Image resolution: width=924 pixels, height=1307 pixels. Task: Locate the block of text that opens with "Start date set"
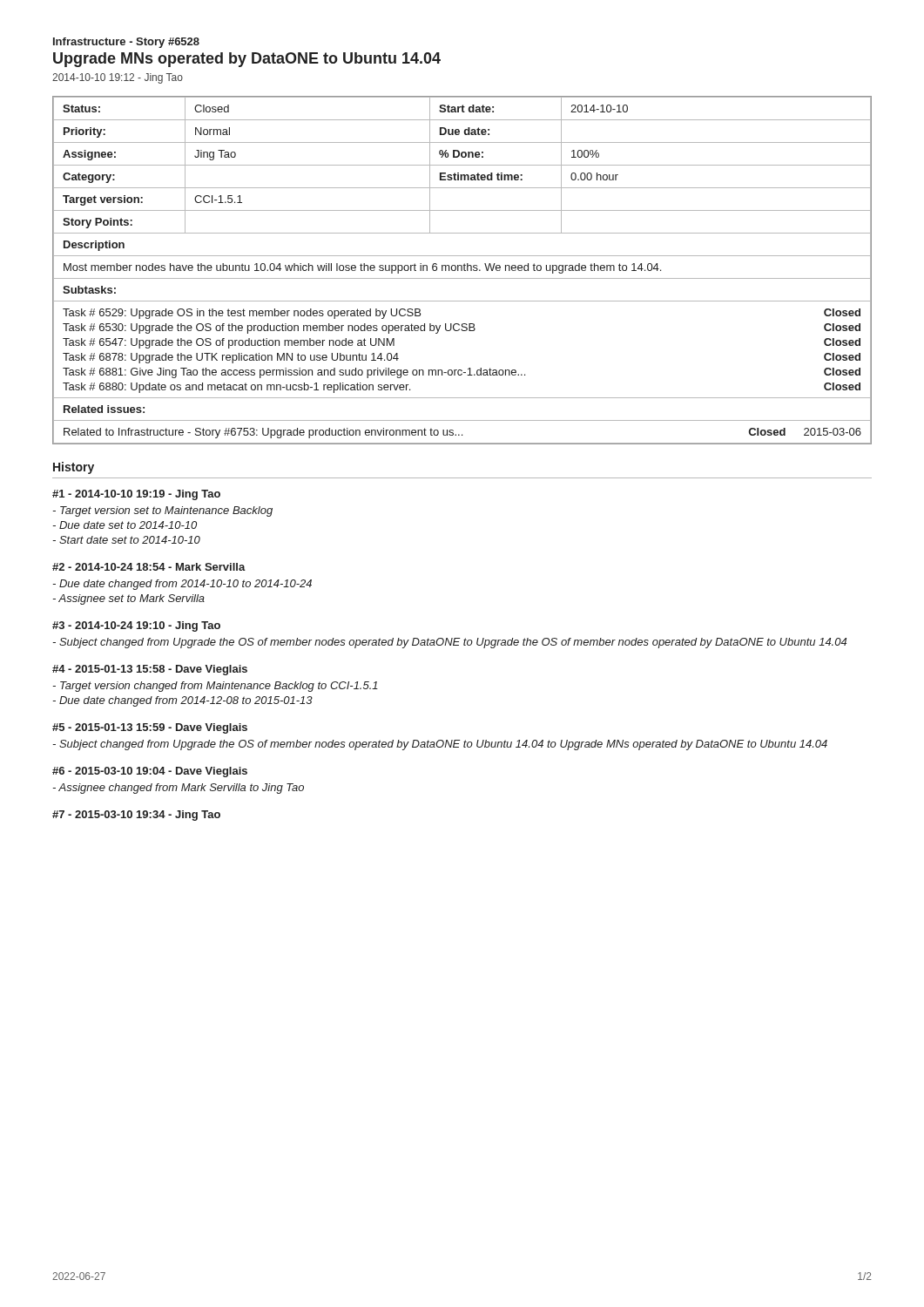pos(126,540)
